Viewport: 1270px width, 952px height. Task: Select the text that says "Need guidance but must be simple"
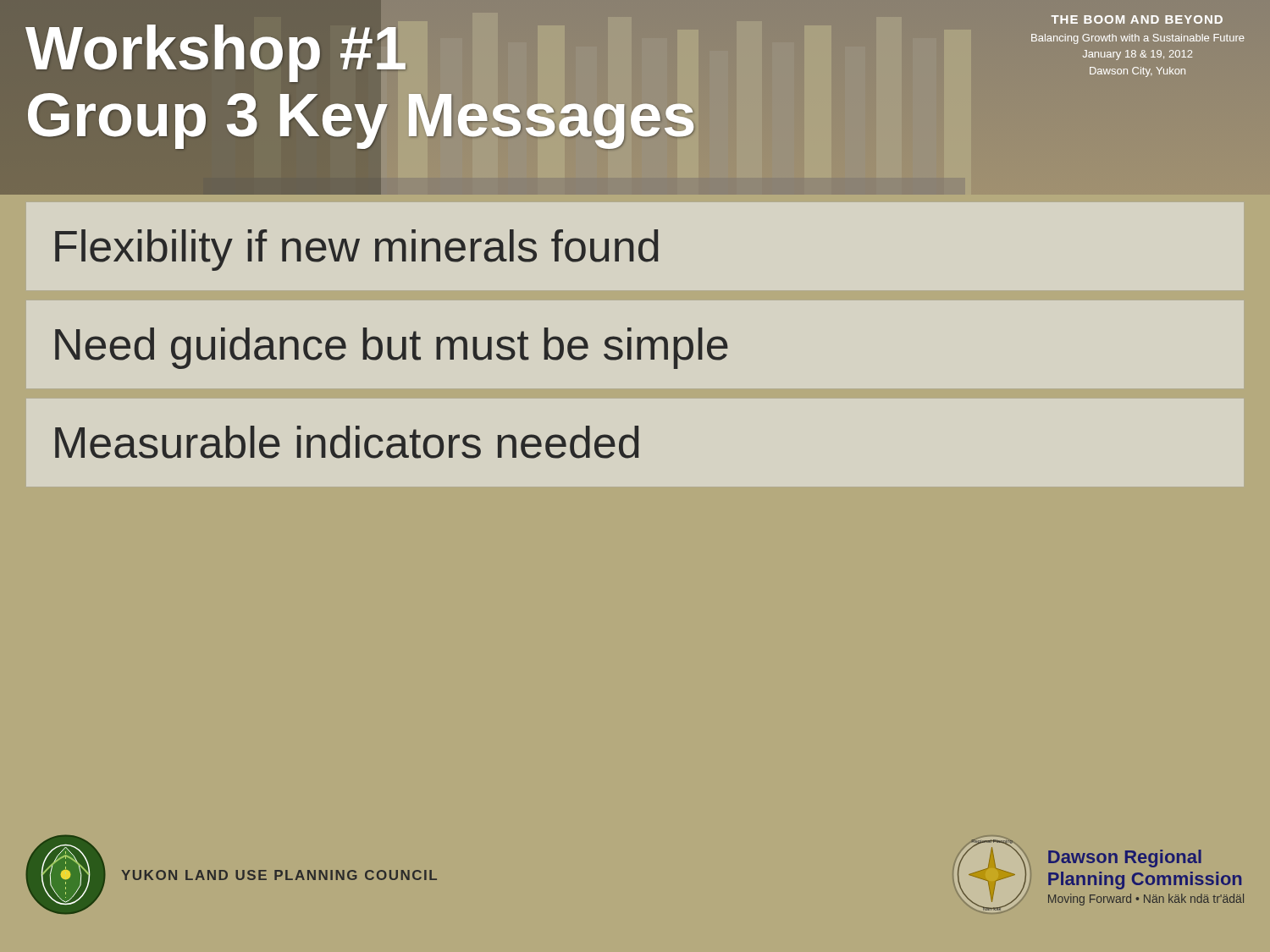click(x=391, y=344)
